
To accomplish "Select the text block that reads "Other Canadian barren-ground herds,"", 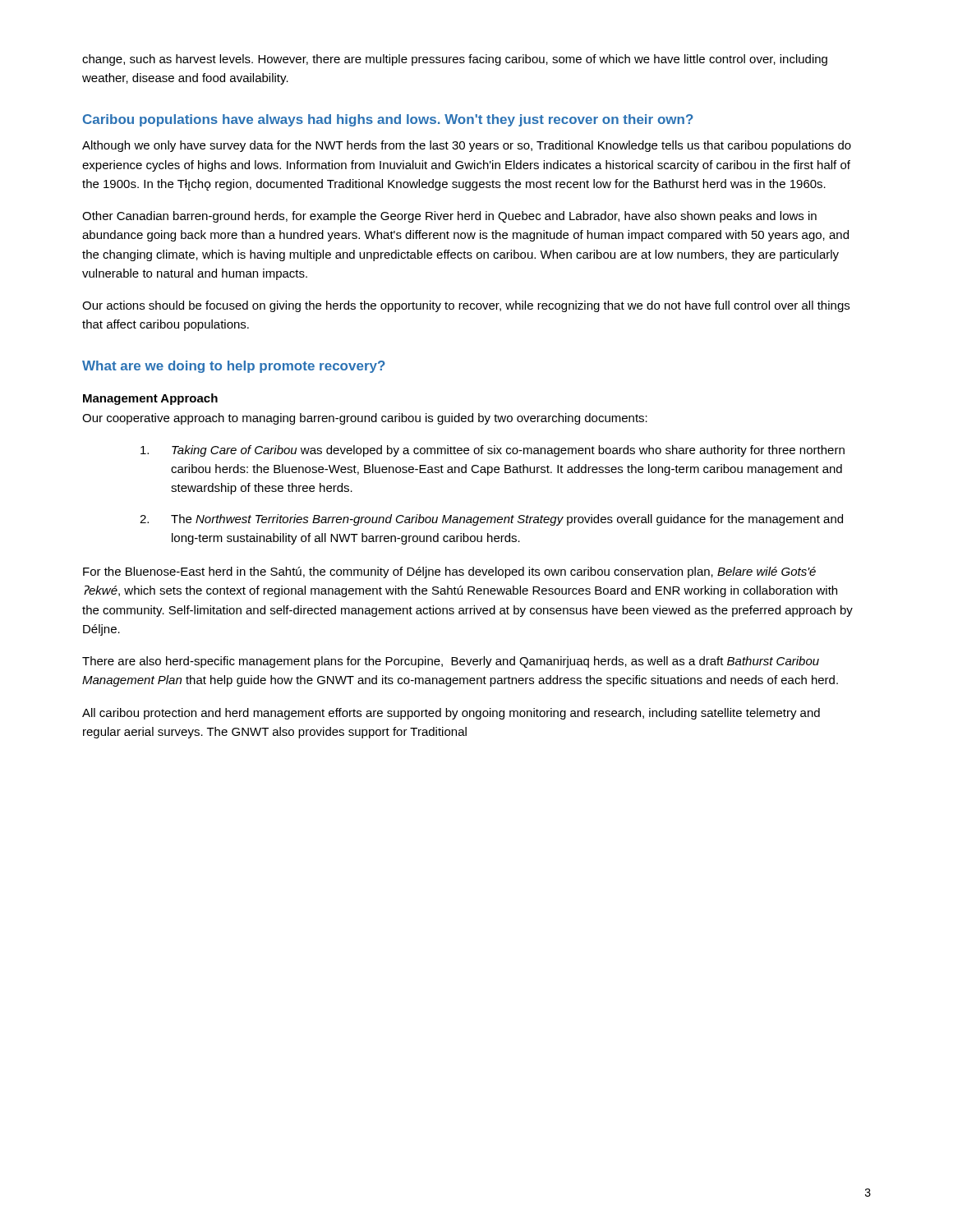I will pos(466,244).
